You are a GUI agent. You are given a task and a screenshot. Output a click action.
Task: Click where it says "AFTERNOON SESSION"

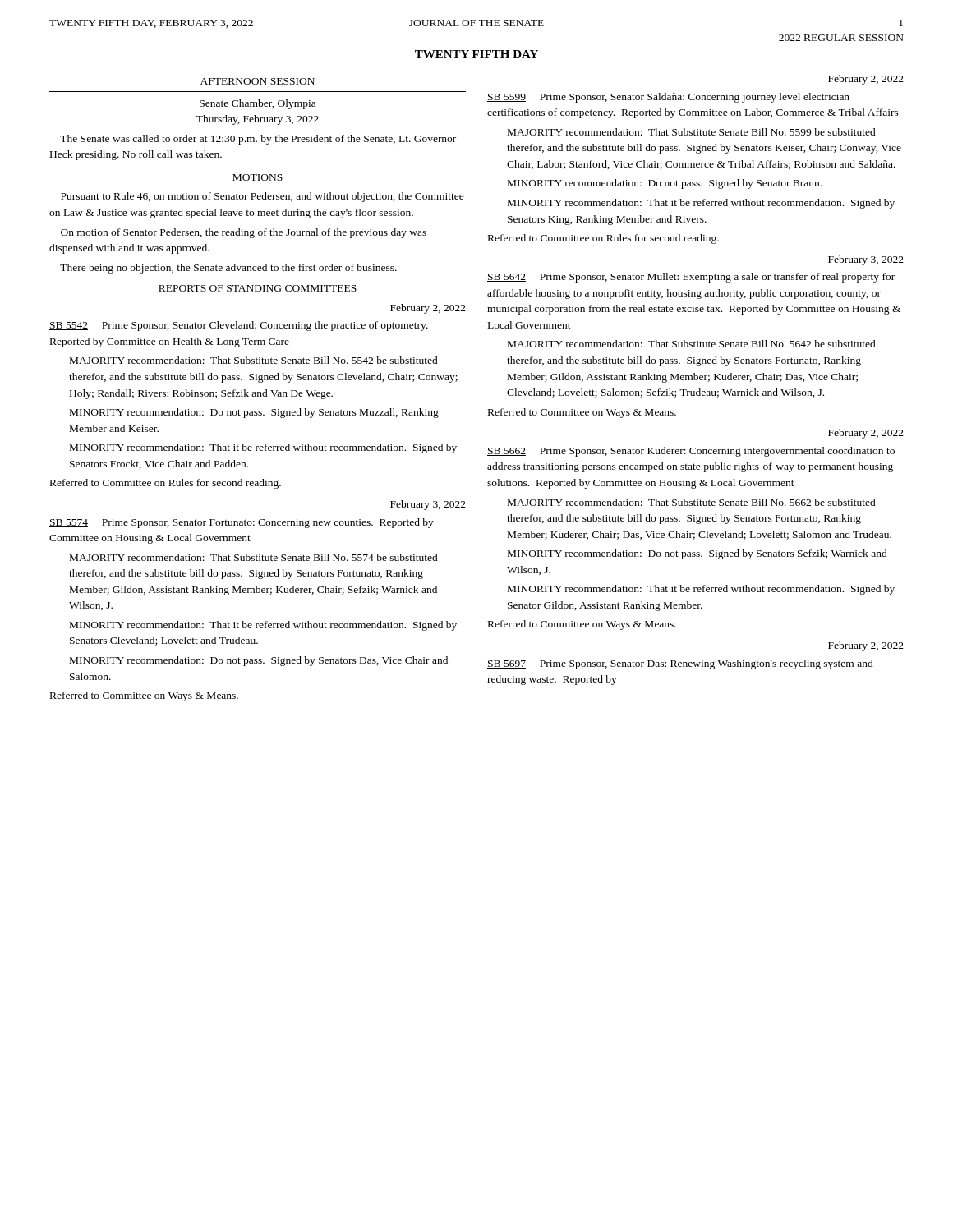tap(258, 81)
